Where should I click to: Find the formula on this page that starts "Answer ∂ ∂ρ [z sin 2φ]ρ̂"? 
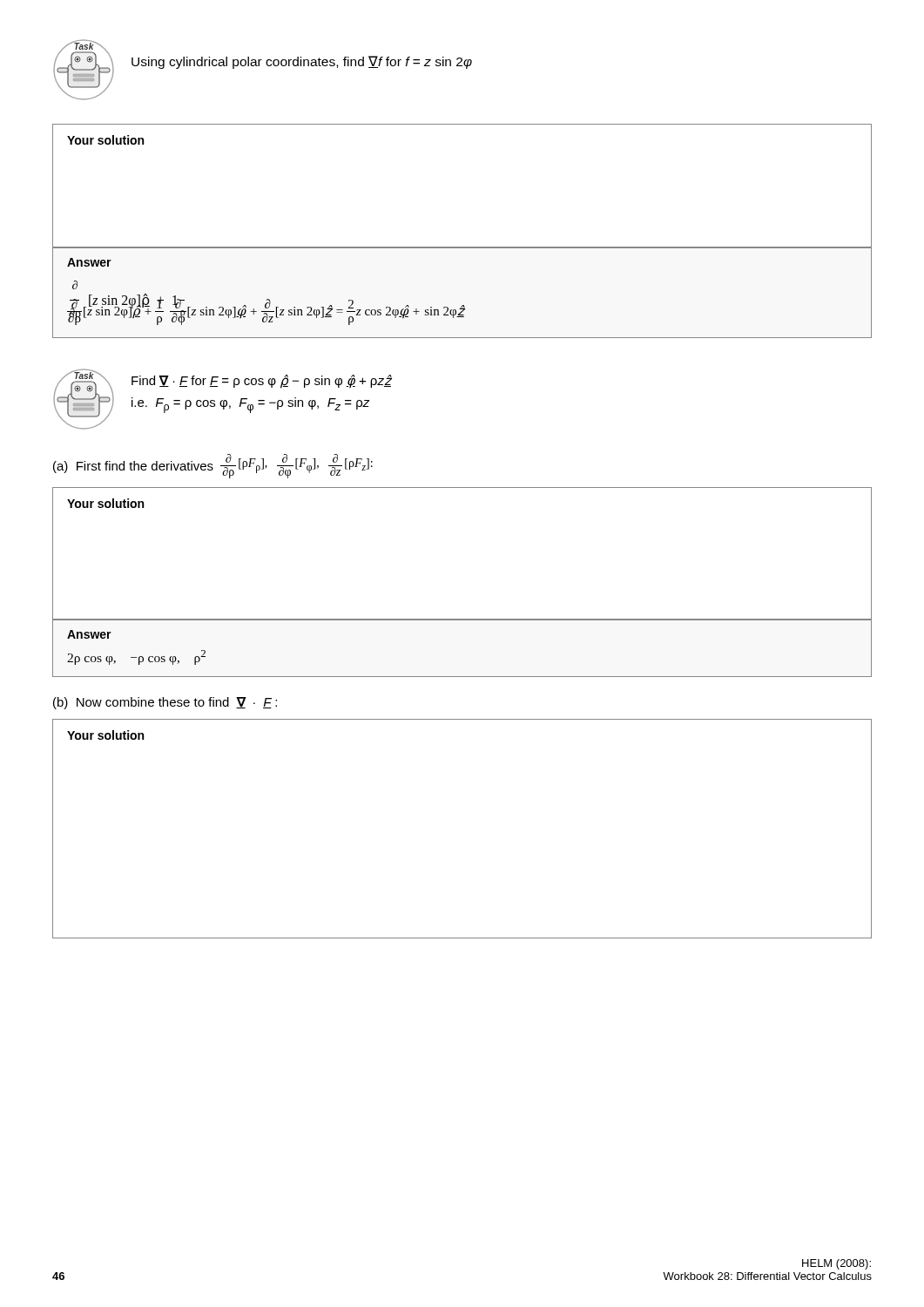(x=89, y=262)
